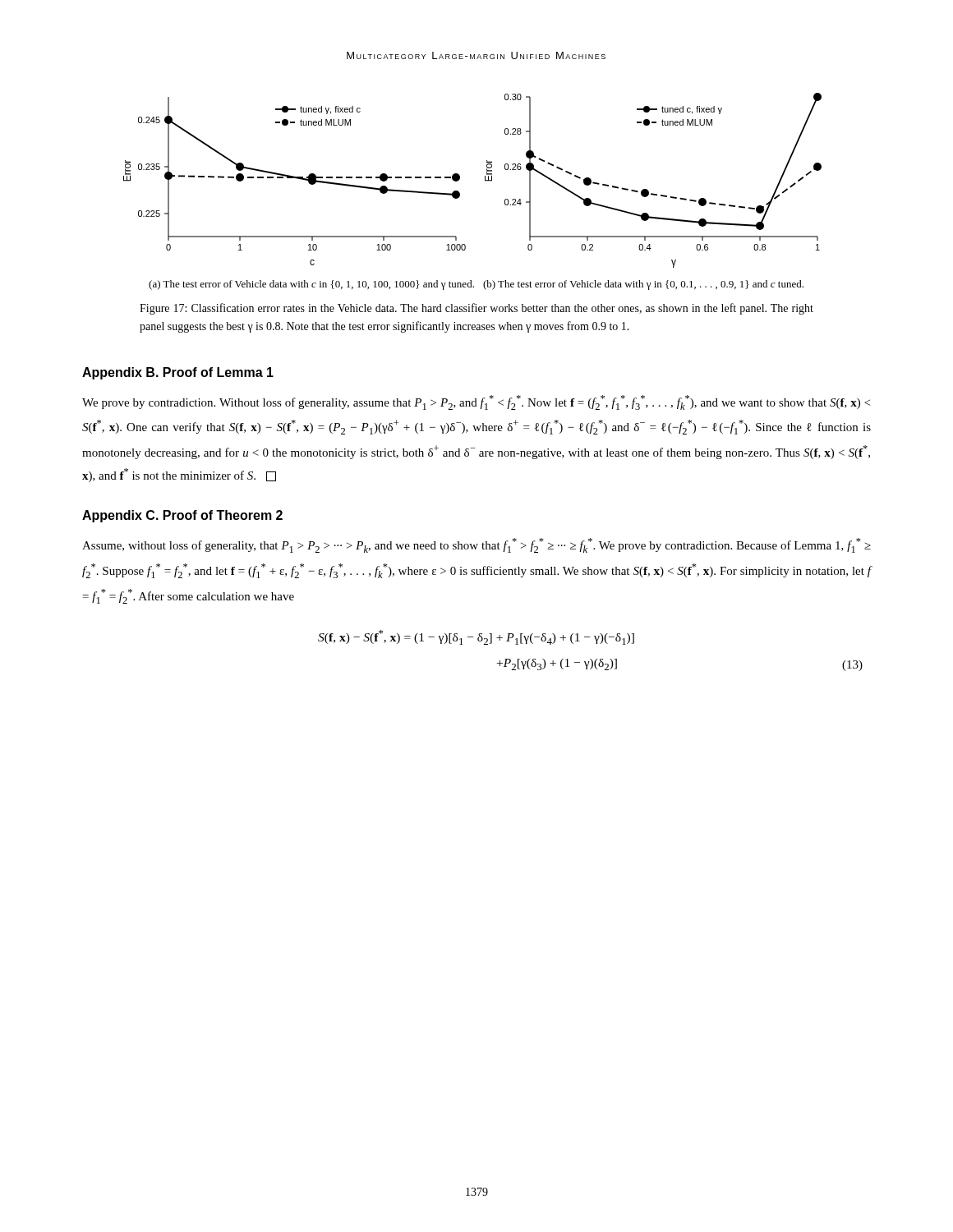Find the block starting "We prove by contradiction. Without loss"
This screenshot has width=953, height=1232.
pyautogui.click(x=476, y=437)
